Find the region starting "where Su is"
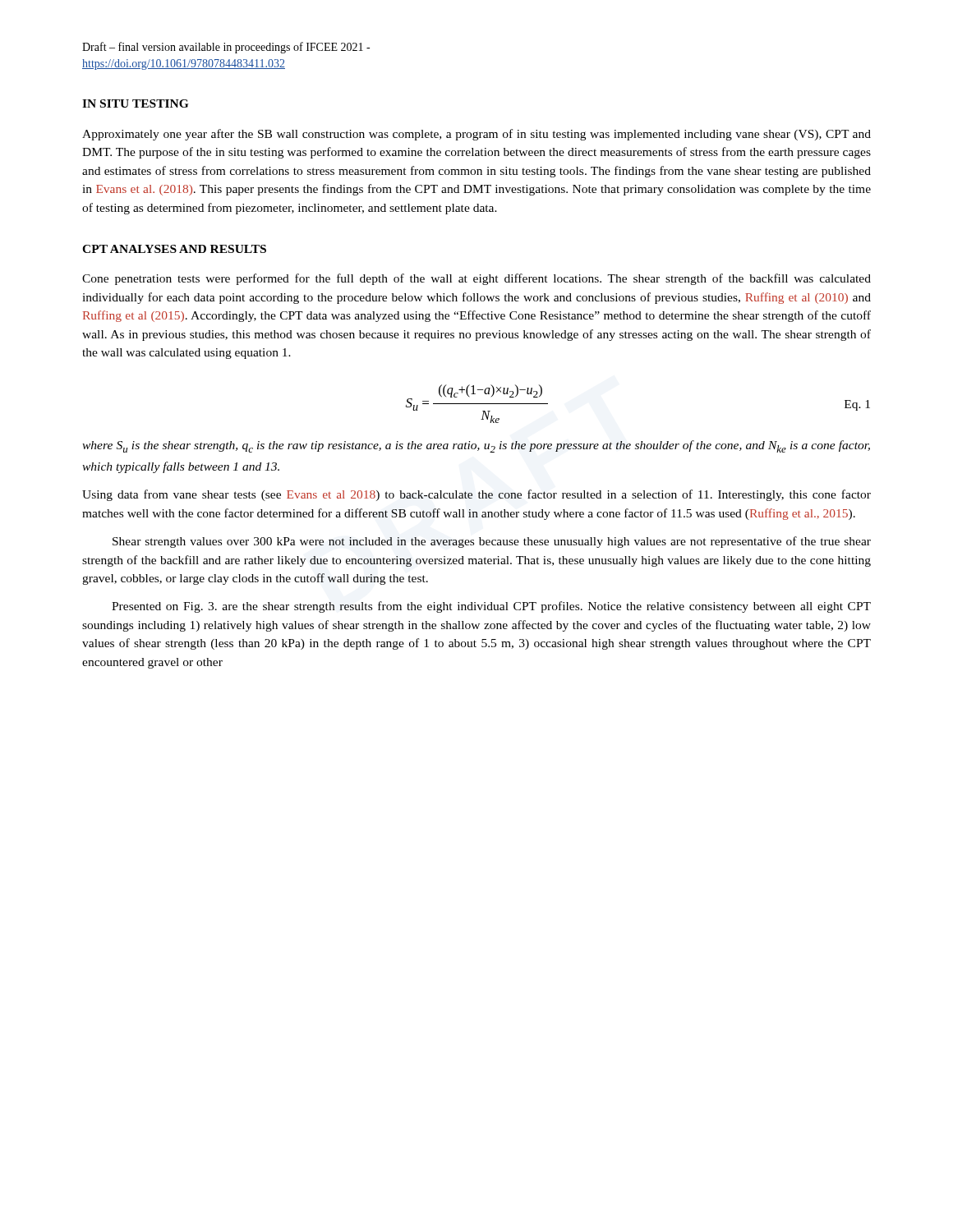The height and width of the screenshot is (1232, 953). (476, 456)
